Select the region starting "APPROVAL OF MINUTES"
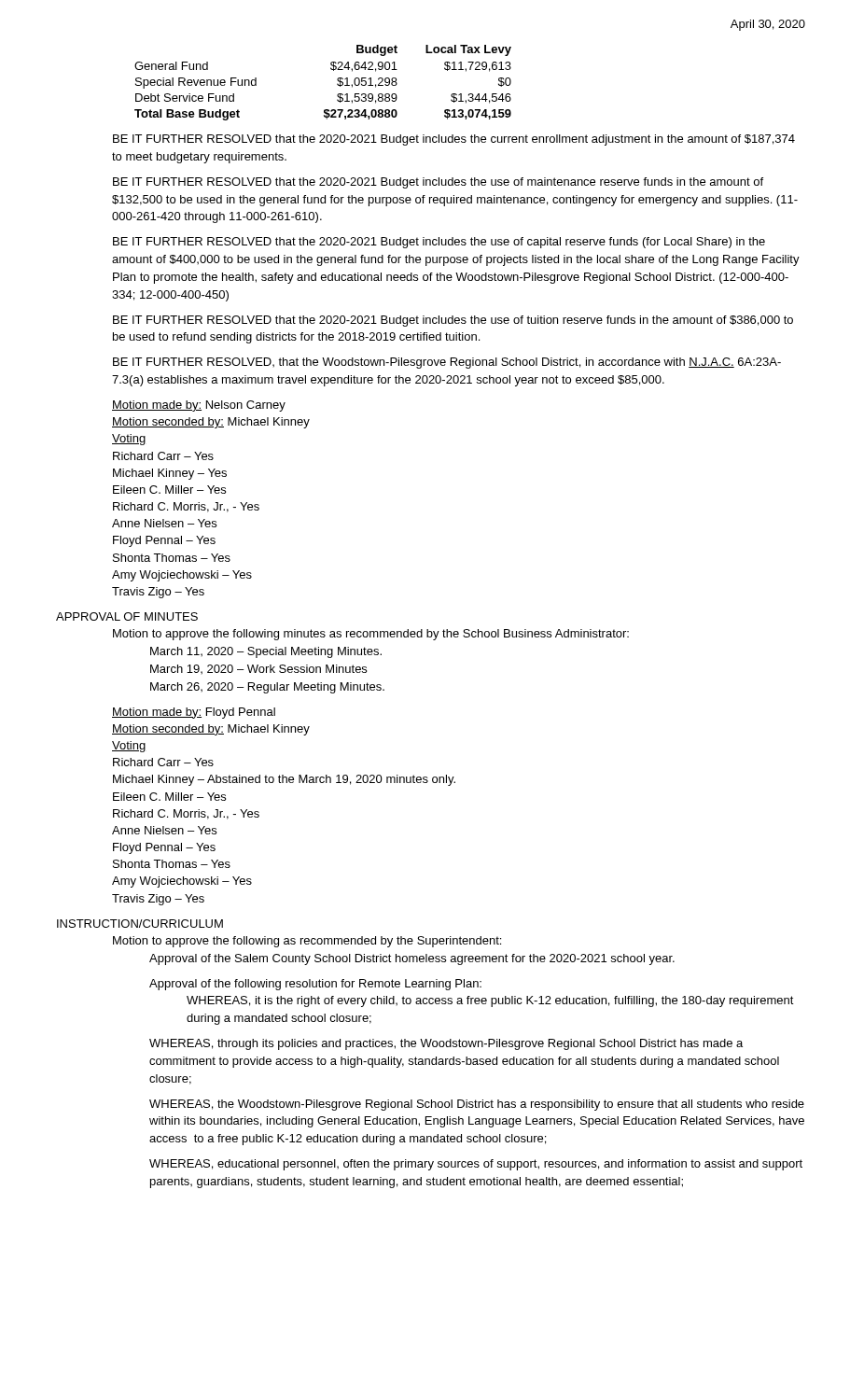Image resolution: width=850 pixels, height=1400 pixels. (x=127, y=617)
